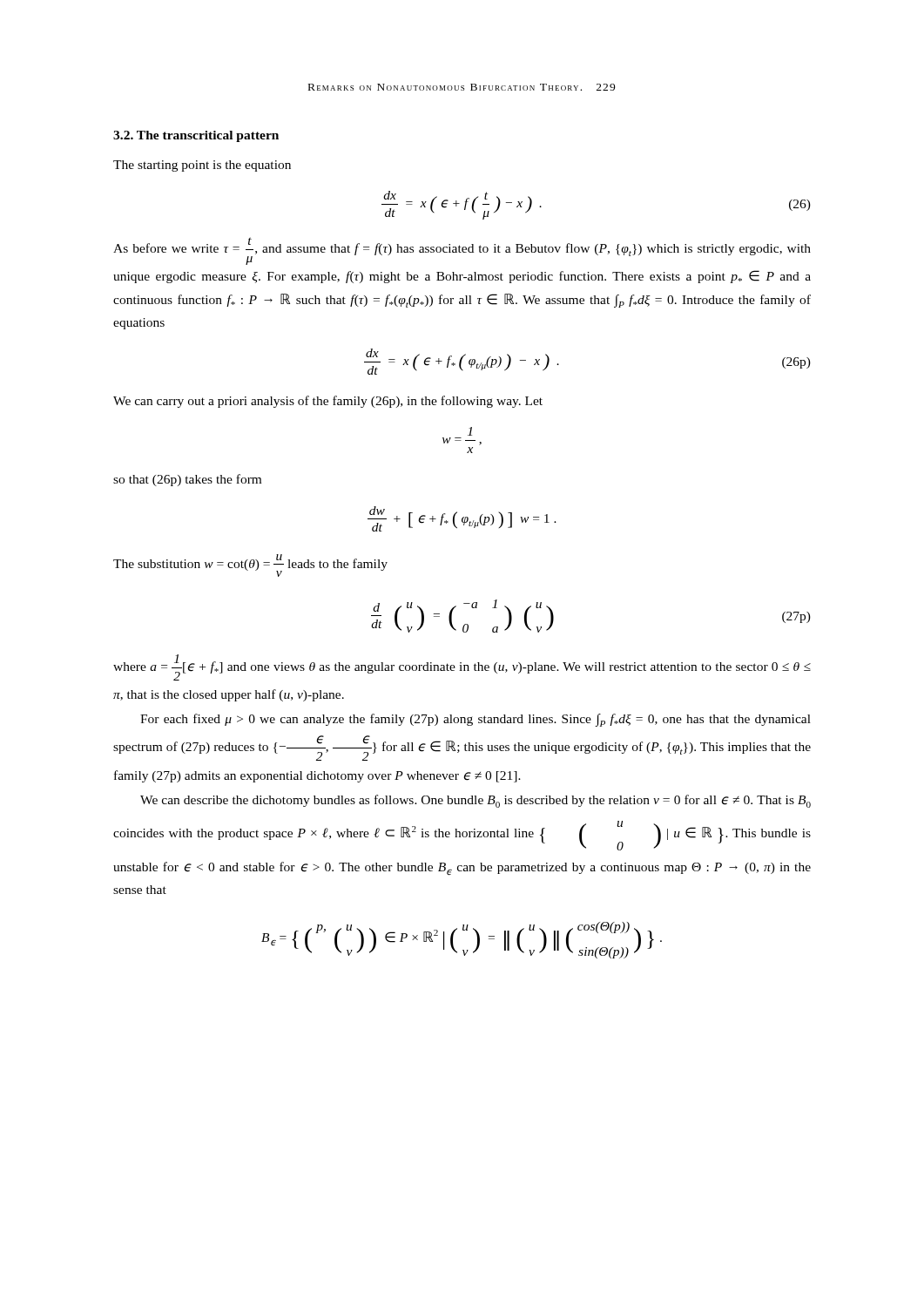Point to the block beginning "We can carry"
The width and height of the screenshot is (924, 1307).
click(328, 401)
